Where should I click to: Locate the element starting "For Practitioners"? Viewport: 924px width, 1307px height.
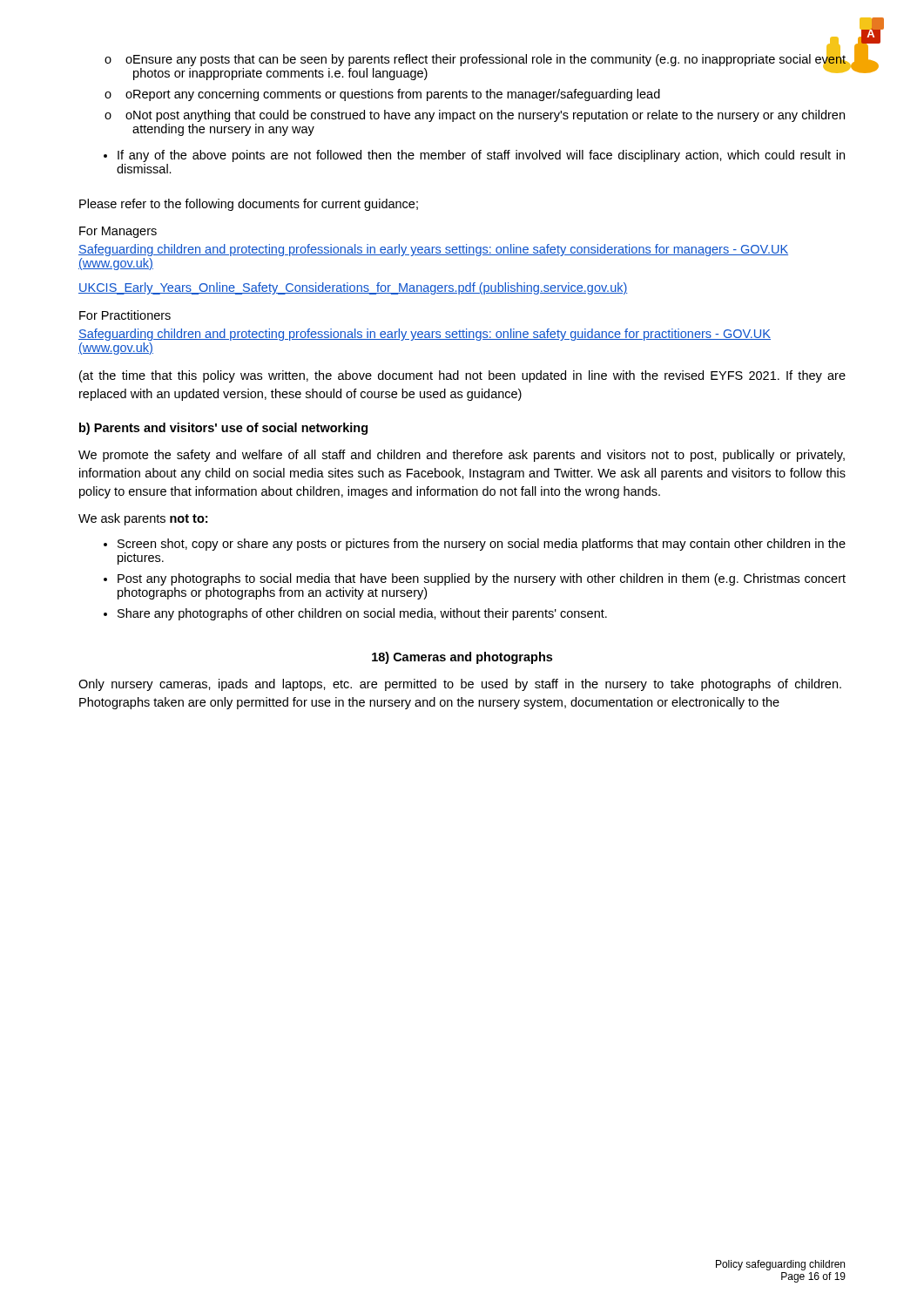coord(125,315)
